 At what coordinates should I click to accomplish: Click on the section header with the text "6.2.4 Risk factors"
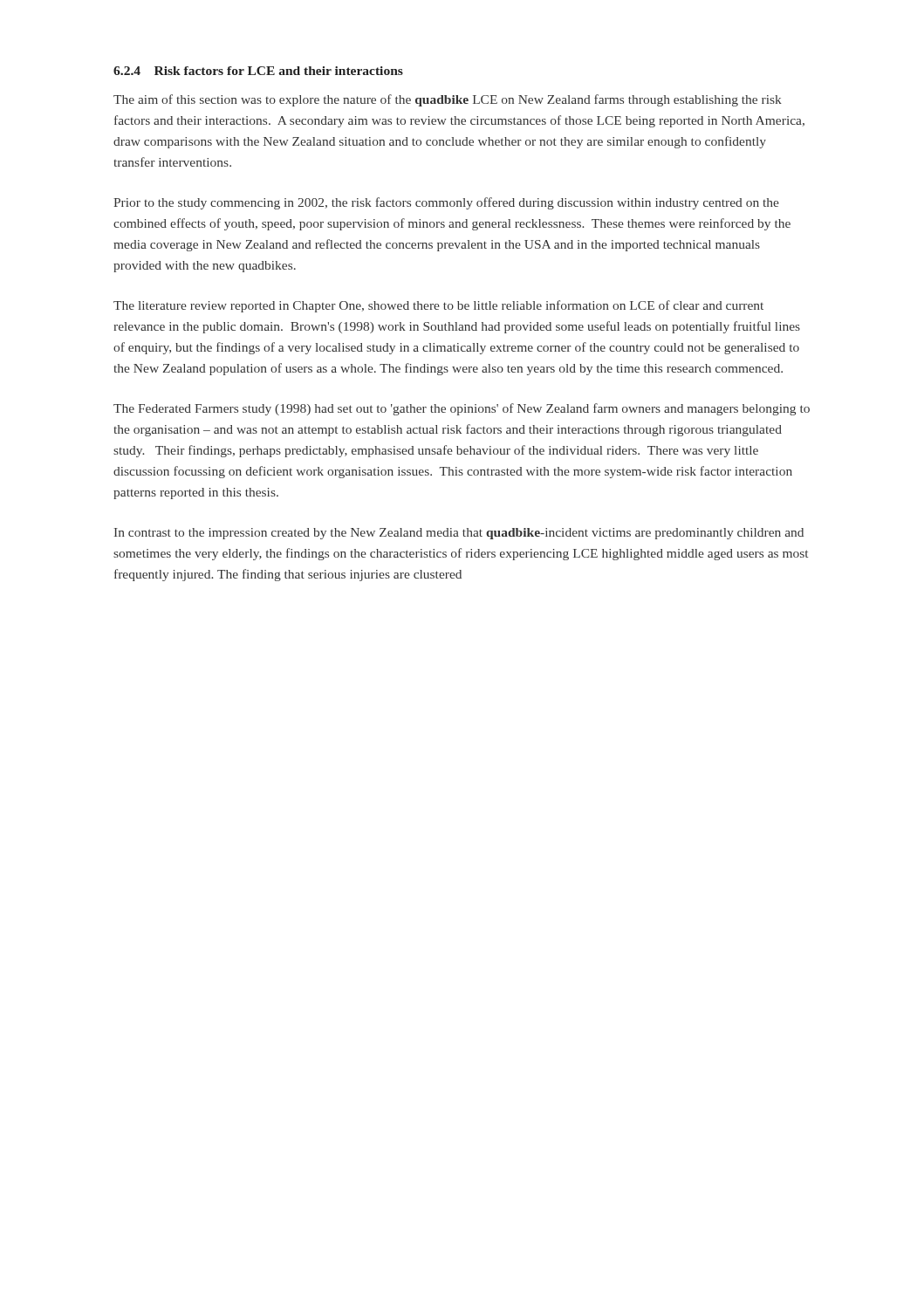[x=258, y=70]
